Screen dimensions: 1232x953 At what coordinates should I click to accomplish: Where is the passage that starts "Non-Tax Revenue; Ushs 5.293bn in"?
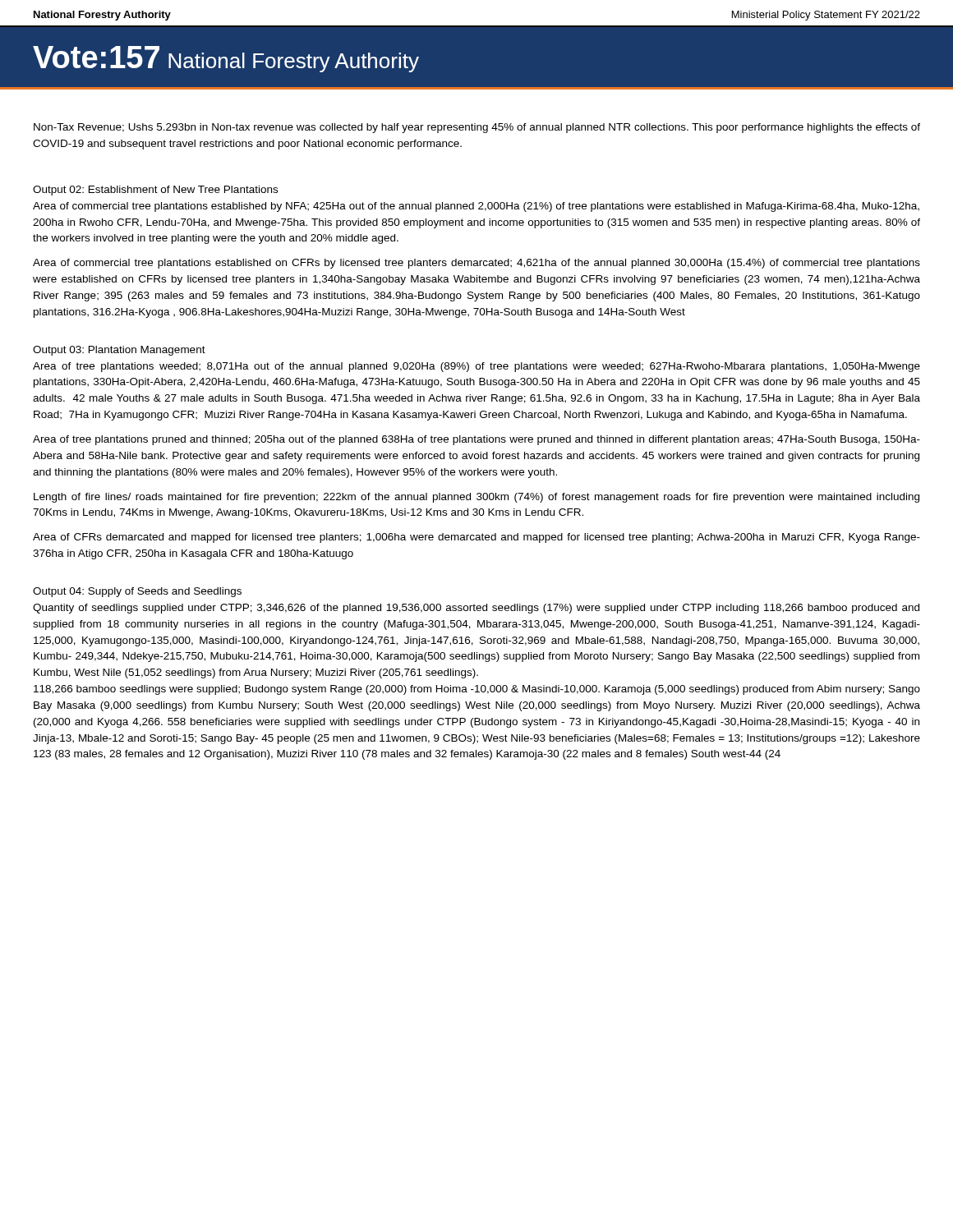(476, 135)
